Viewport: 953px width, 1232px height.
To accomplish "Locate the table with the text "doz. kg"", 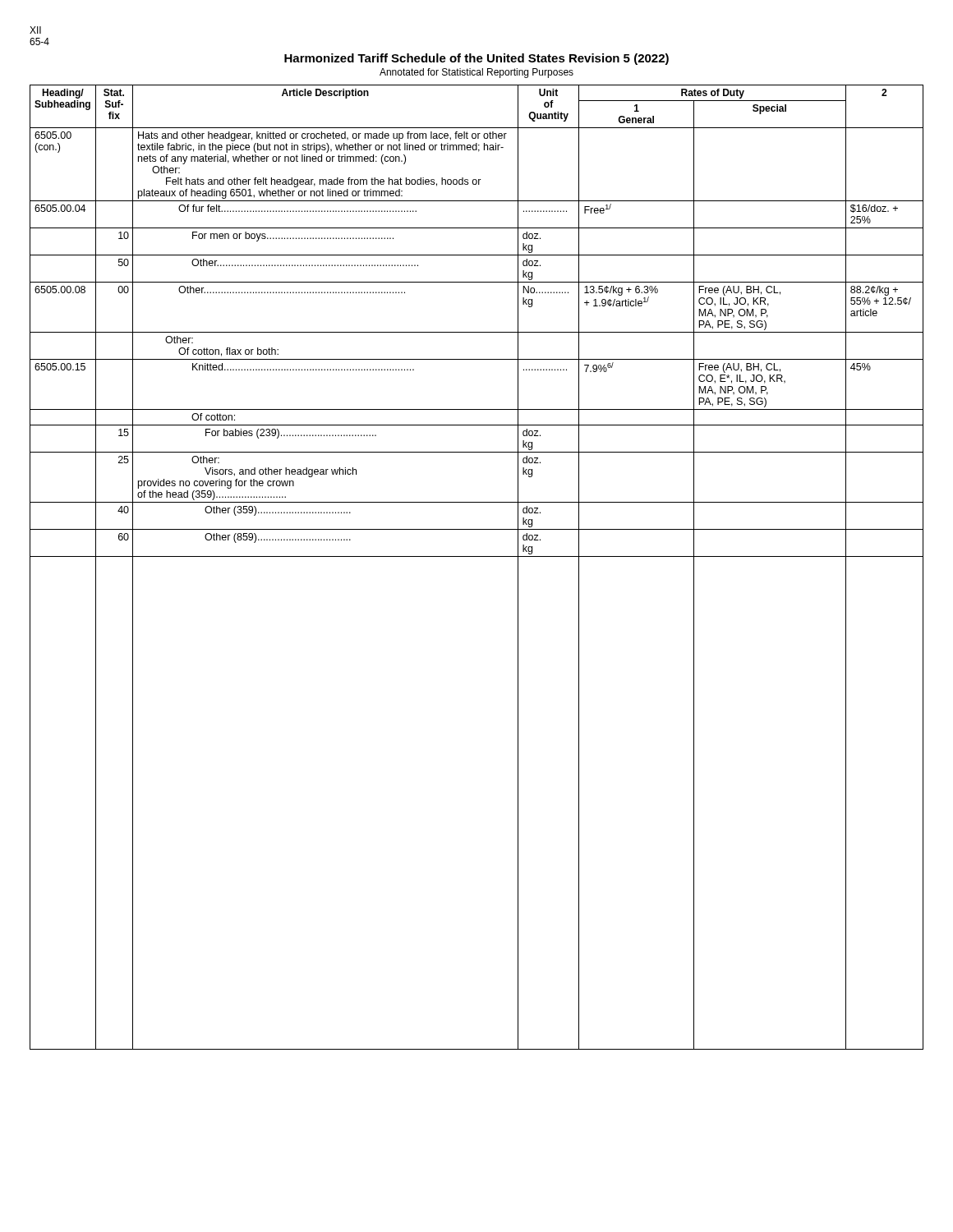I will tap(476, 567).
